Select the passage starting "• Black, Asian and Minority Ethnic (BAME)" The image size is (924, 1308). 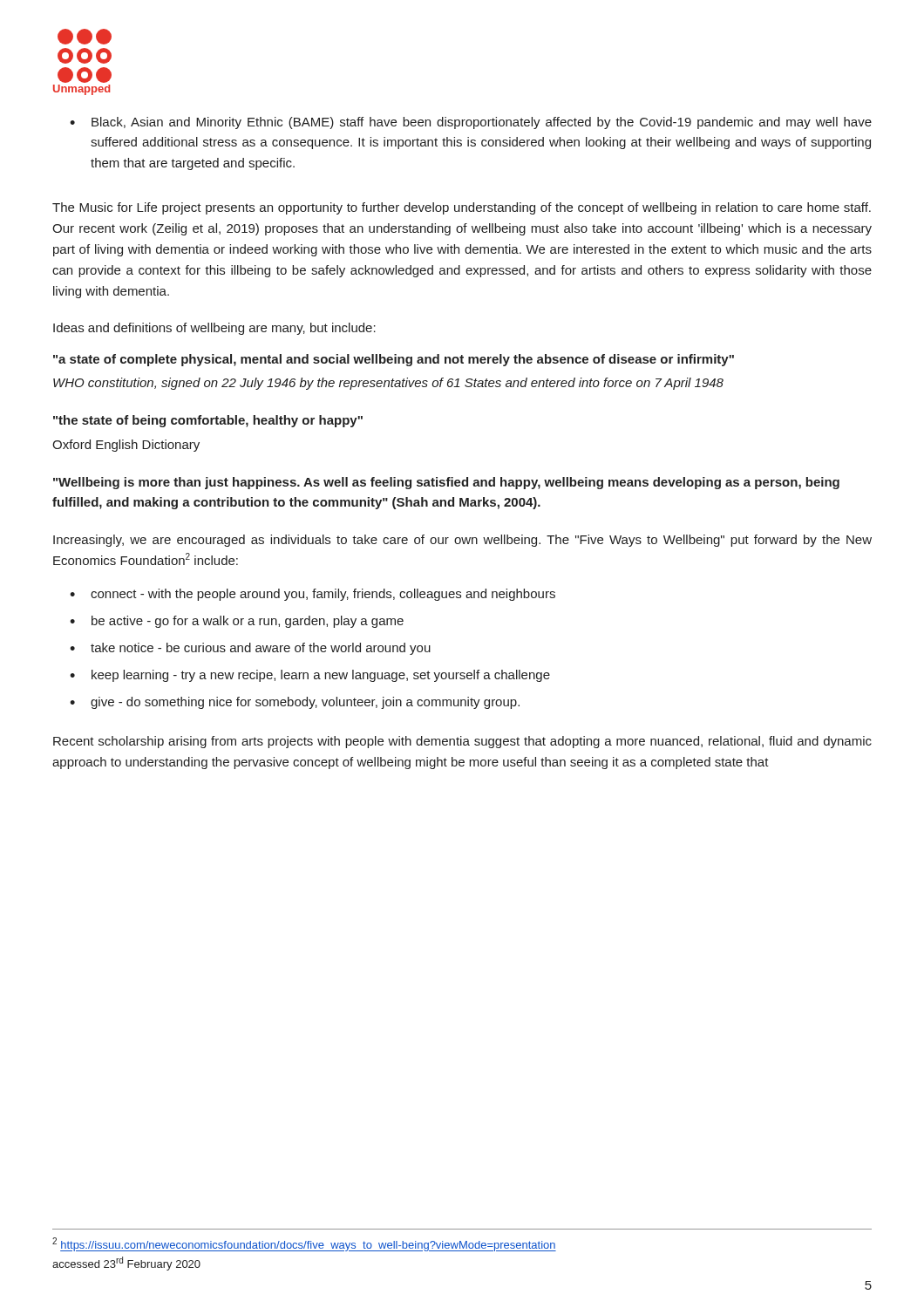(471, 142)
